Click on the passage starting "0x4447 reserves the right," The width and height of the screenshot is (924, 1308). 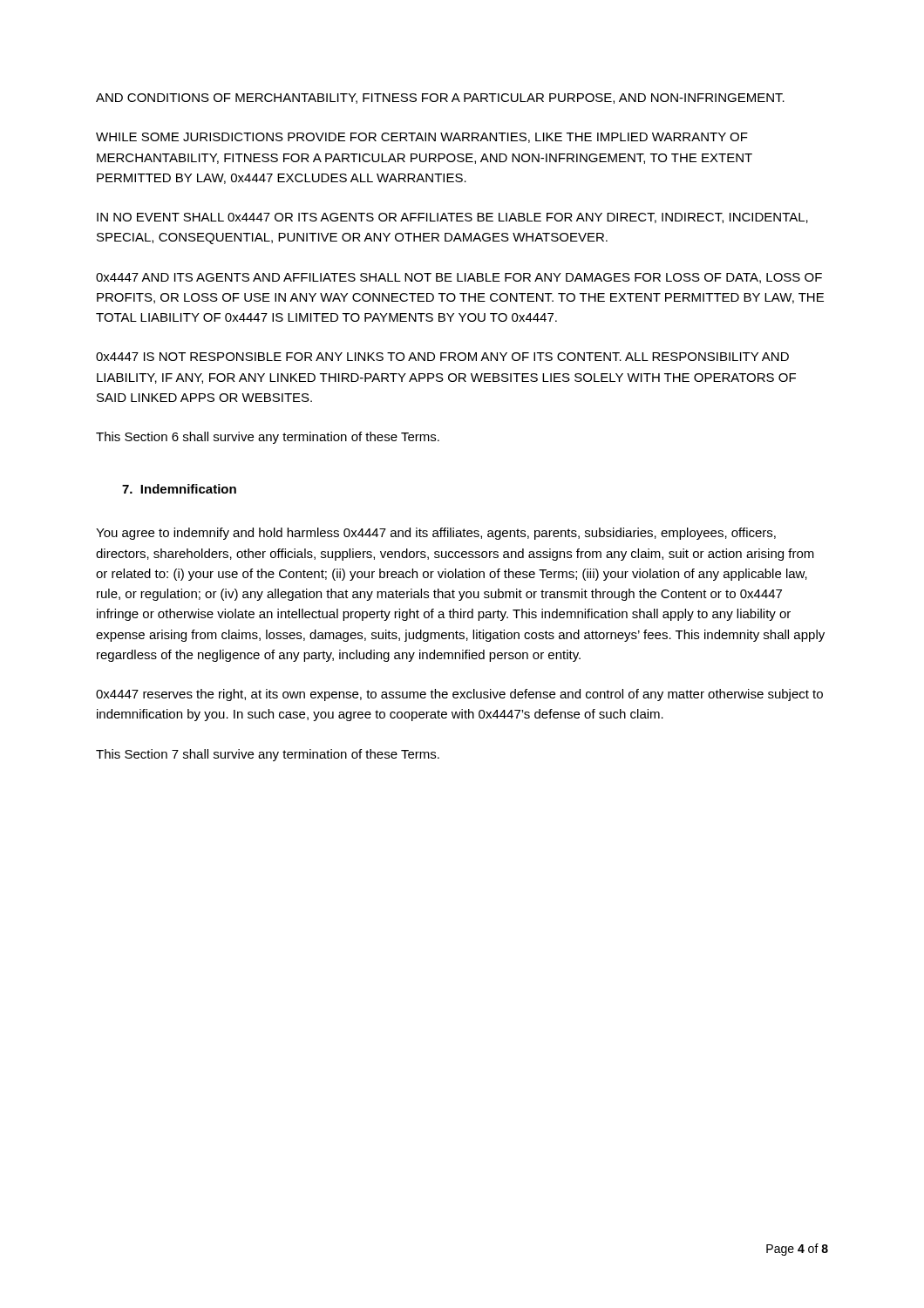460,704
